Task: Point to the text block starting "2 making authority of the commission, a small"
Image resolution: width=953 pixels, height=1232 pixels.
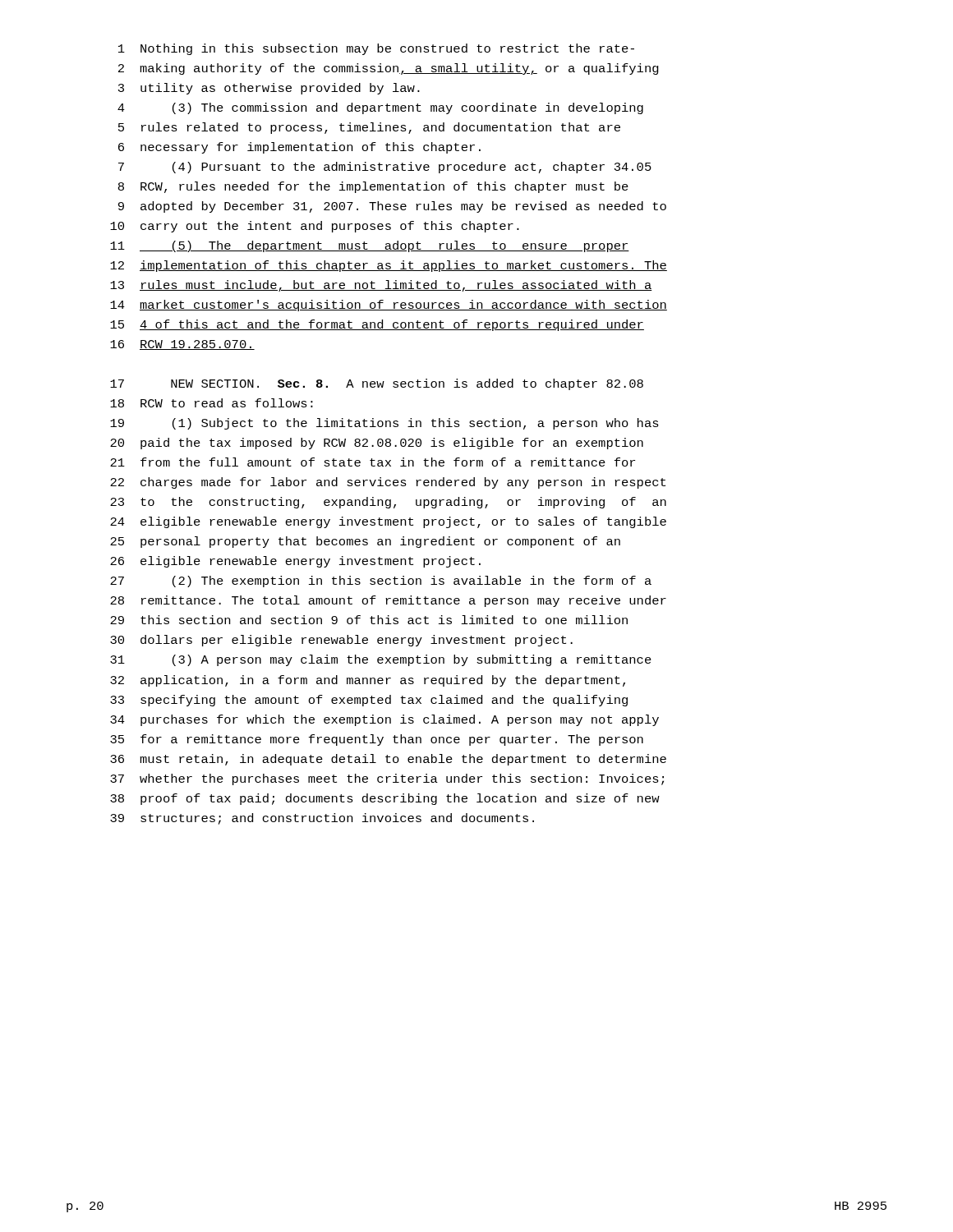Action: (x=485, y=69)
